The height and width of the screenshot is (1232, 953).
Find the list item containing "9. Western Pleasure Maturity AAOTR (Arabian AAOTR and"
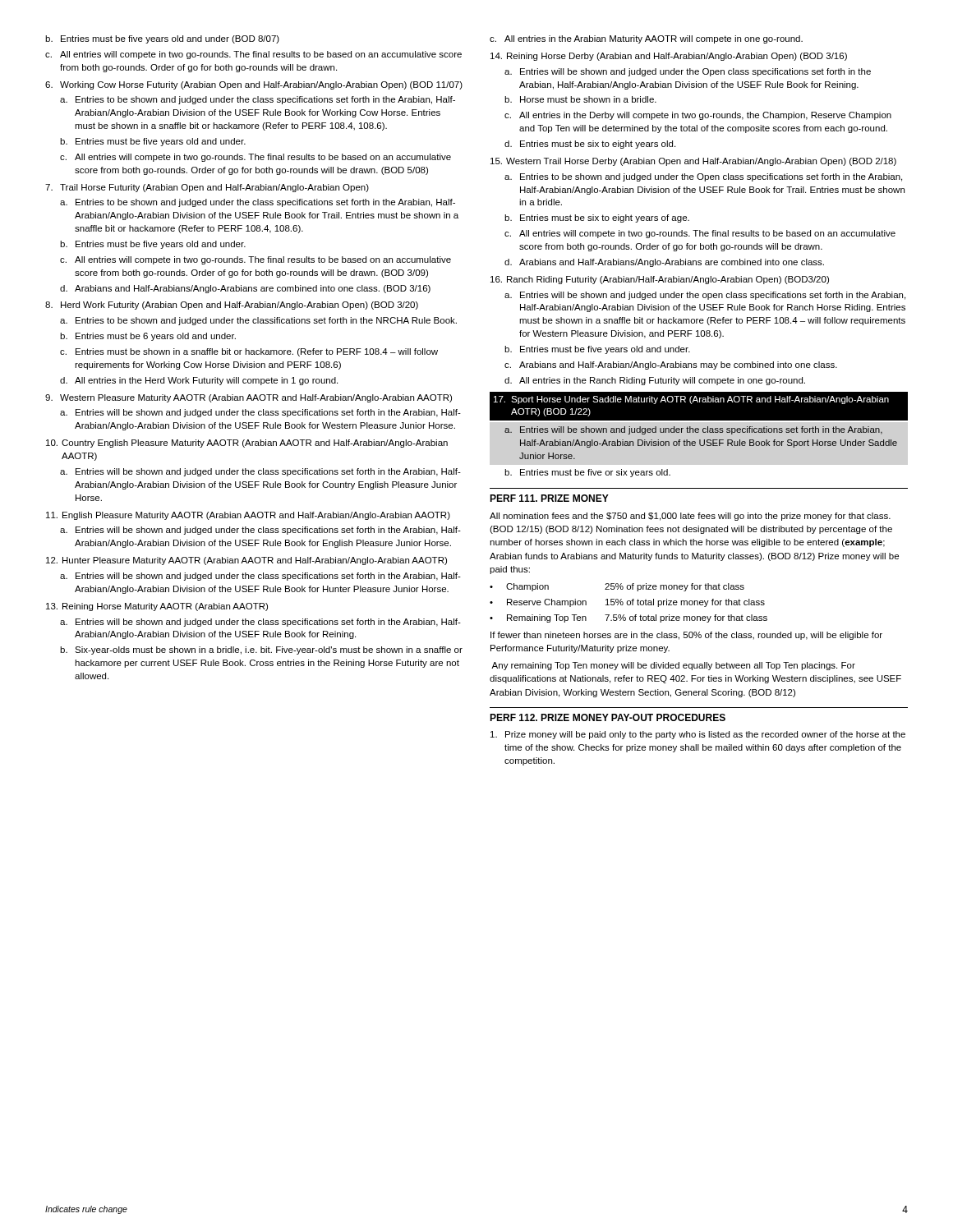(x=254, y=398)
